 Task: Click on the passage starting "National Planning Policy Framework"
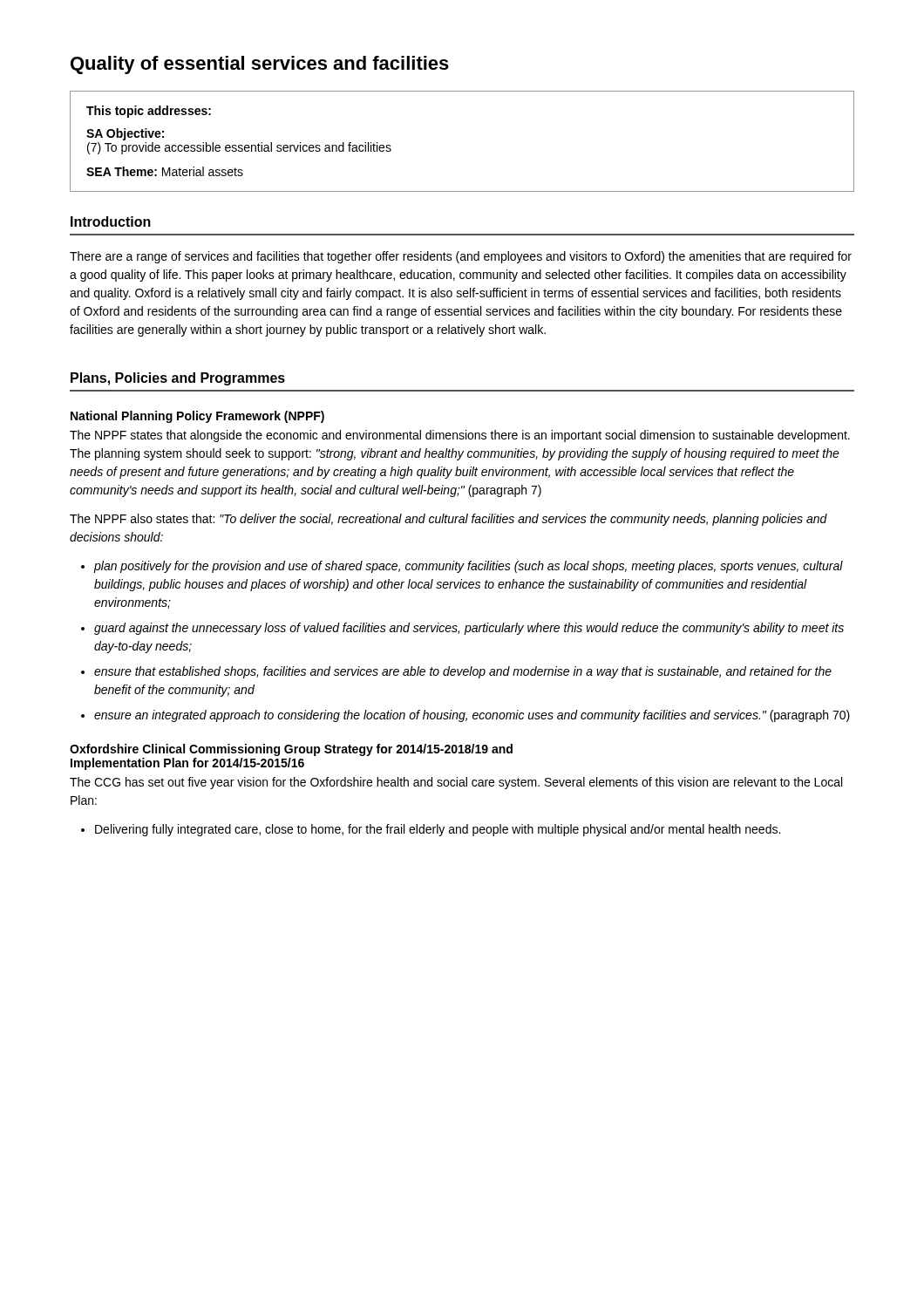pos(197,417)
